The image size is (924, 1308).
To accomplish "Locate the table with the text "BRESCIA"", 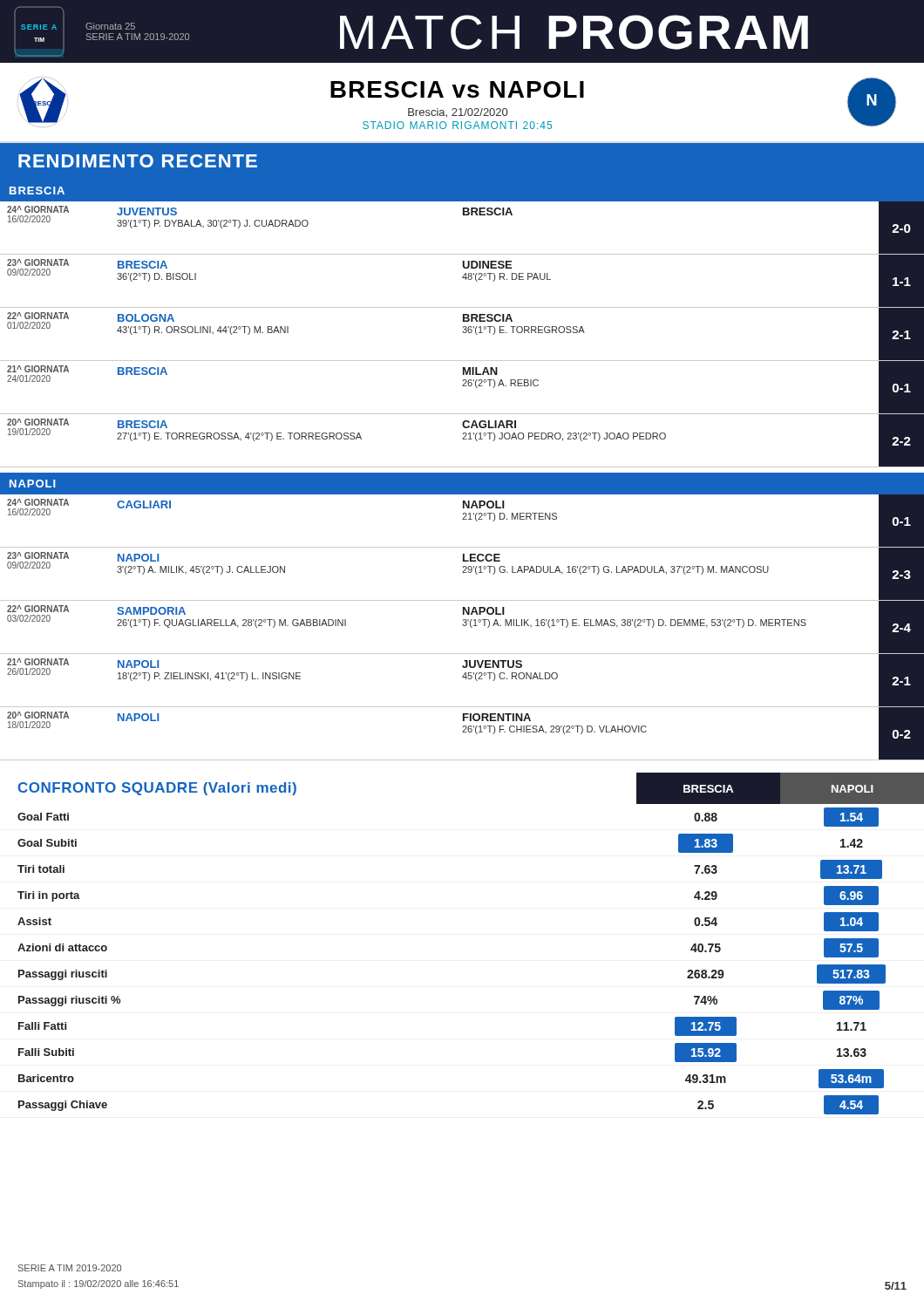I will tap(462, 323).
